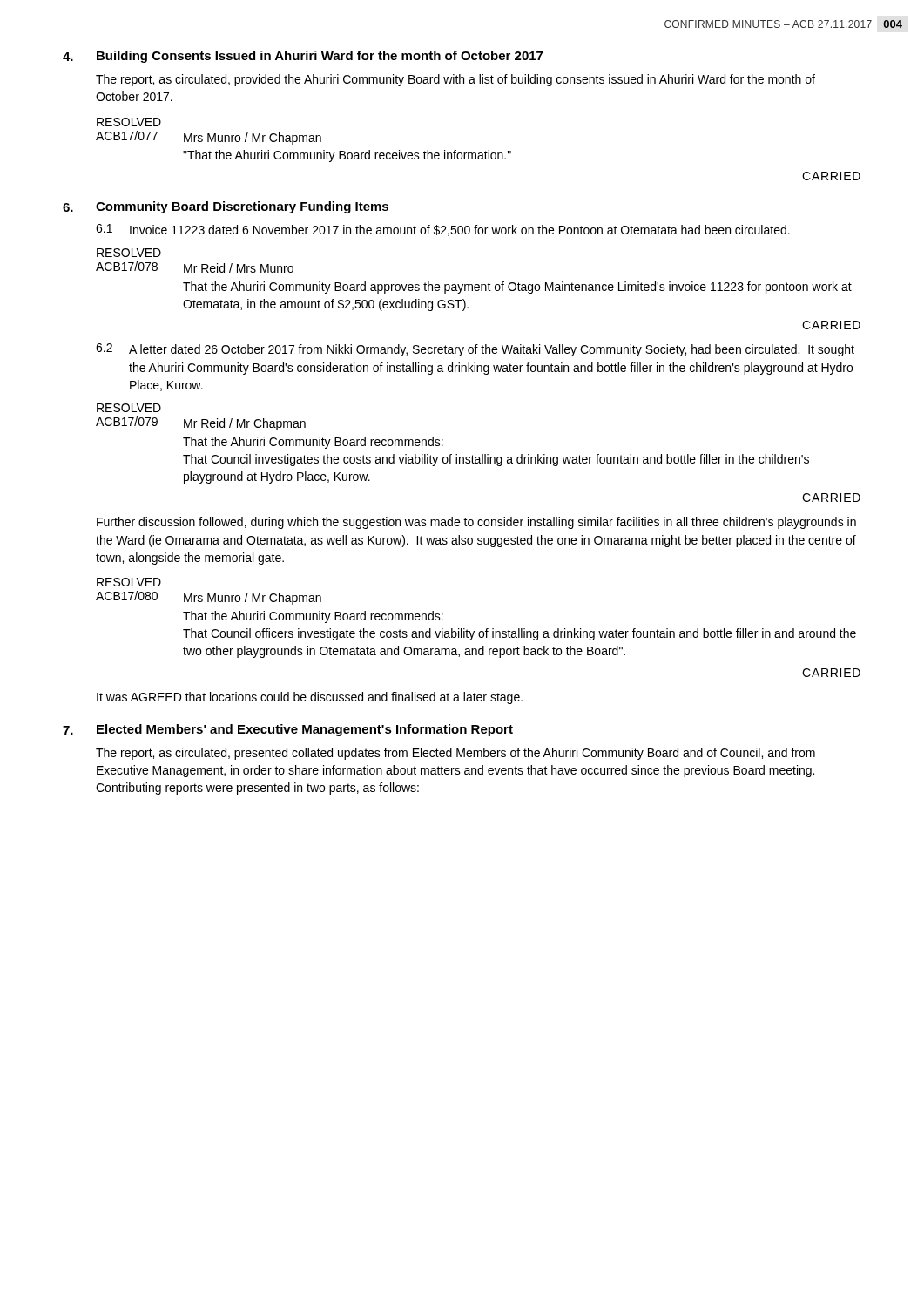Locate the passage starting "RESOLVED ACB17/078 Mr Reid /"
Image resolution: width=924 pixels, height=1307 pixels.
(x=479, y=280)
